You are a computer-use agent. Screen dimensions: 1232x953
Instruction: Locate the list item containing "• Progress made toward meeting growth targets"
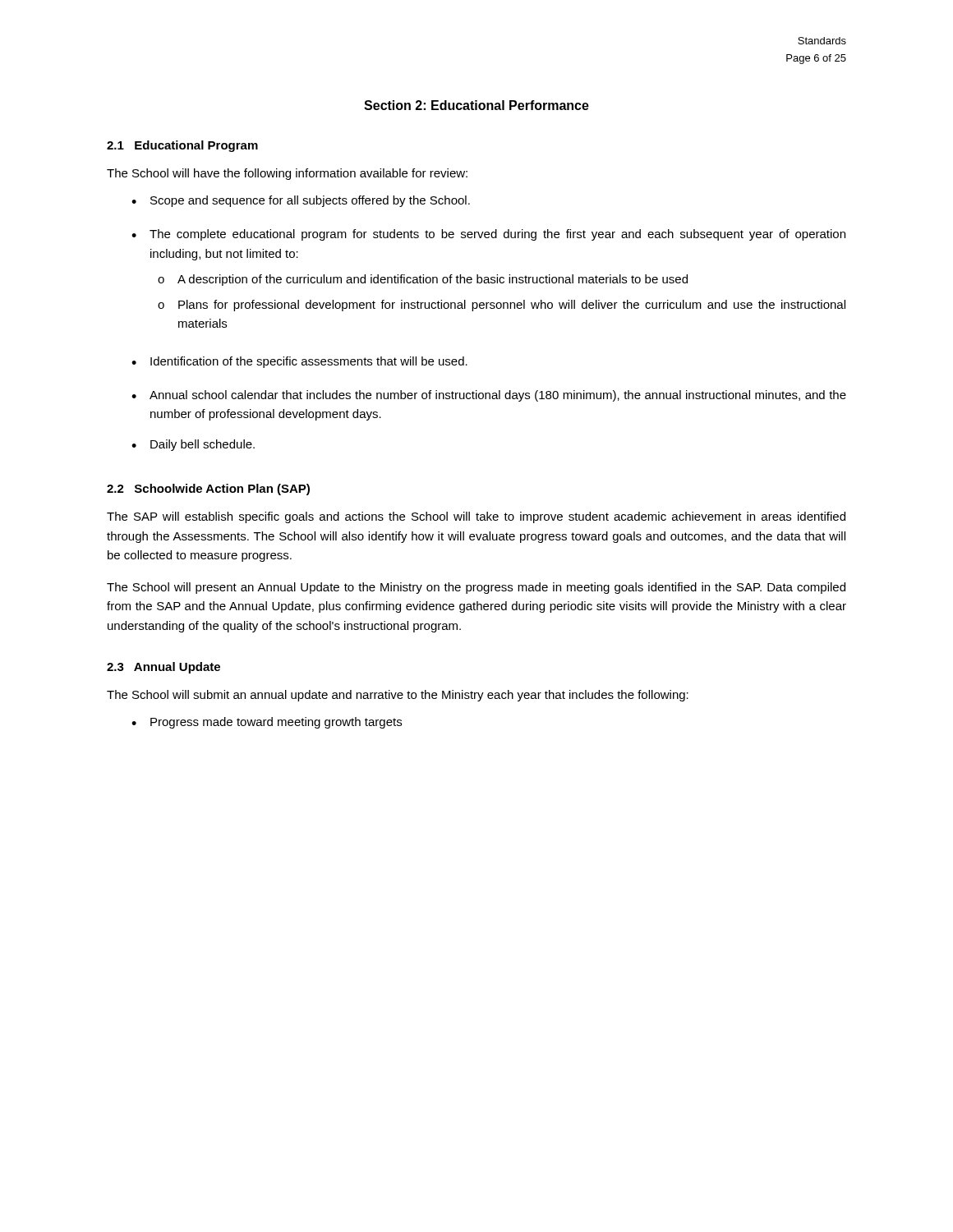click(x=267, y=723)
